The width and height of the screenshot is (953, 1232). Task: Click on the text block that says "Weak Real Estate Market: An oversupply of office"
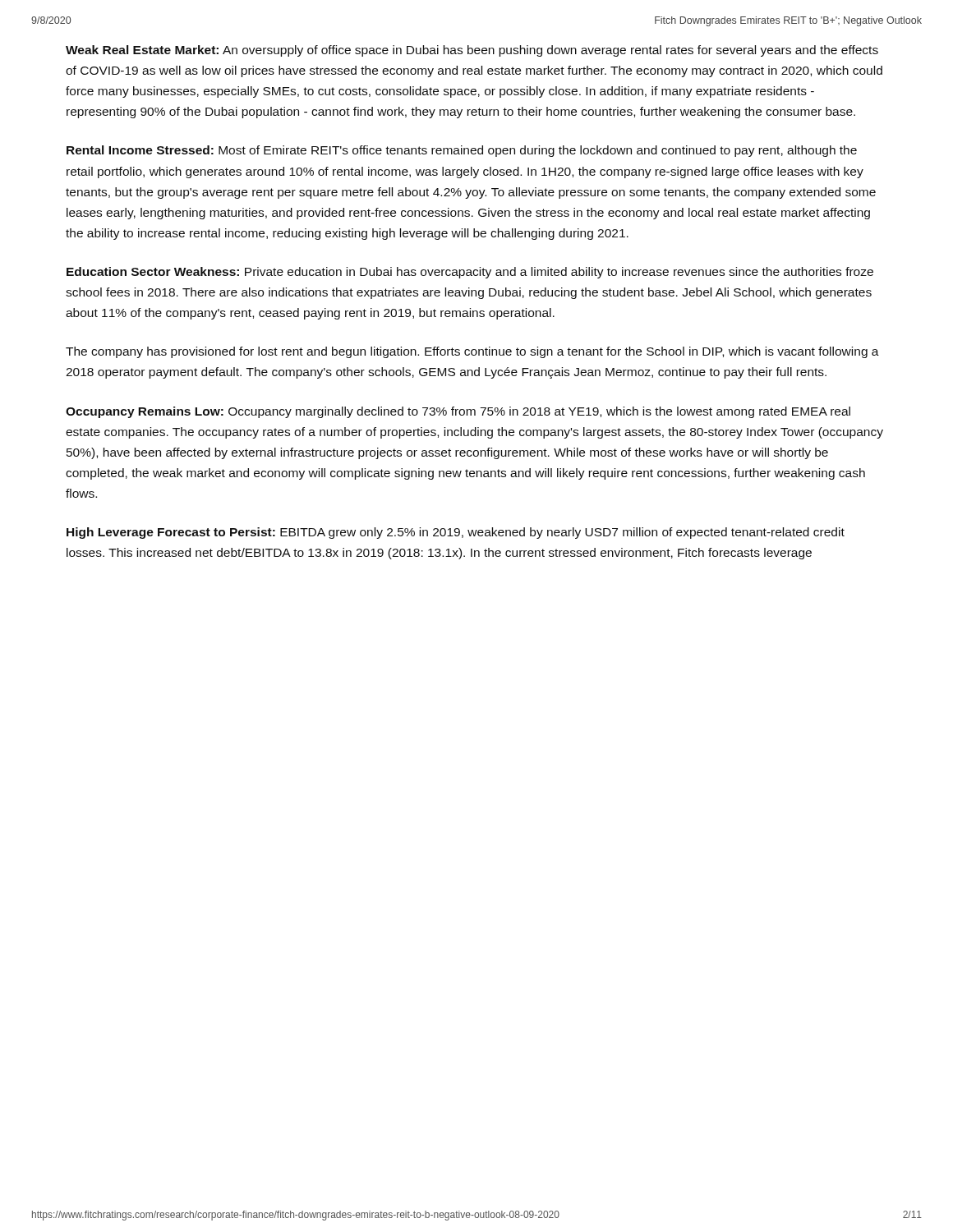[x=474, y=81]
